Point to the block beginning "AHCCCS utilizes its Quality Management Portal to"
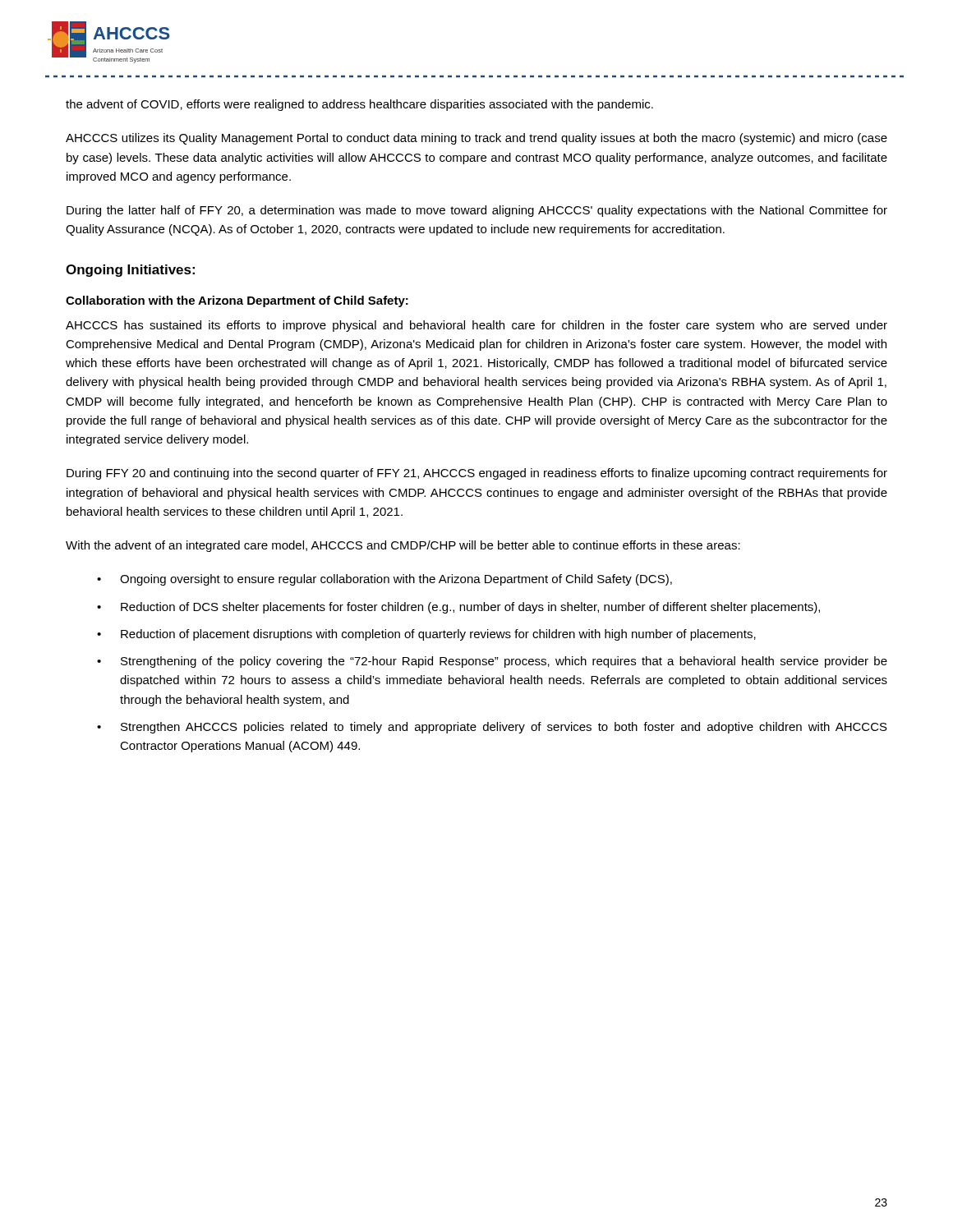 pyautogui.click(x=476, y=157)
